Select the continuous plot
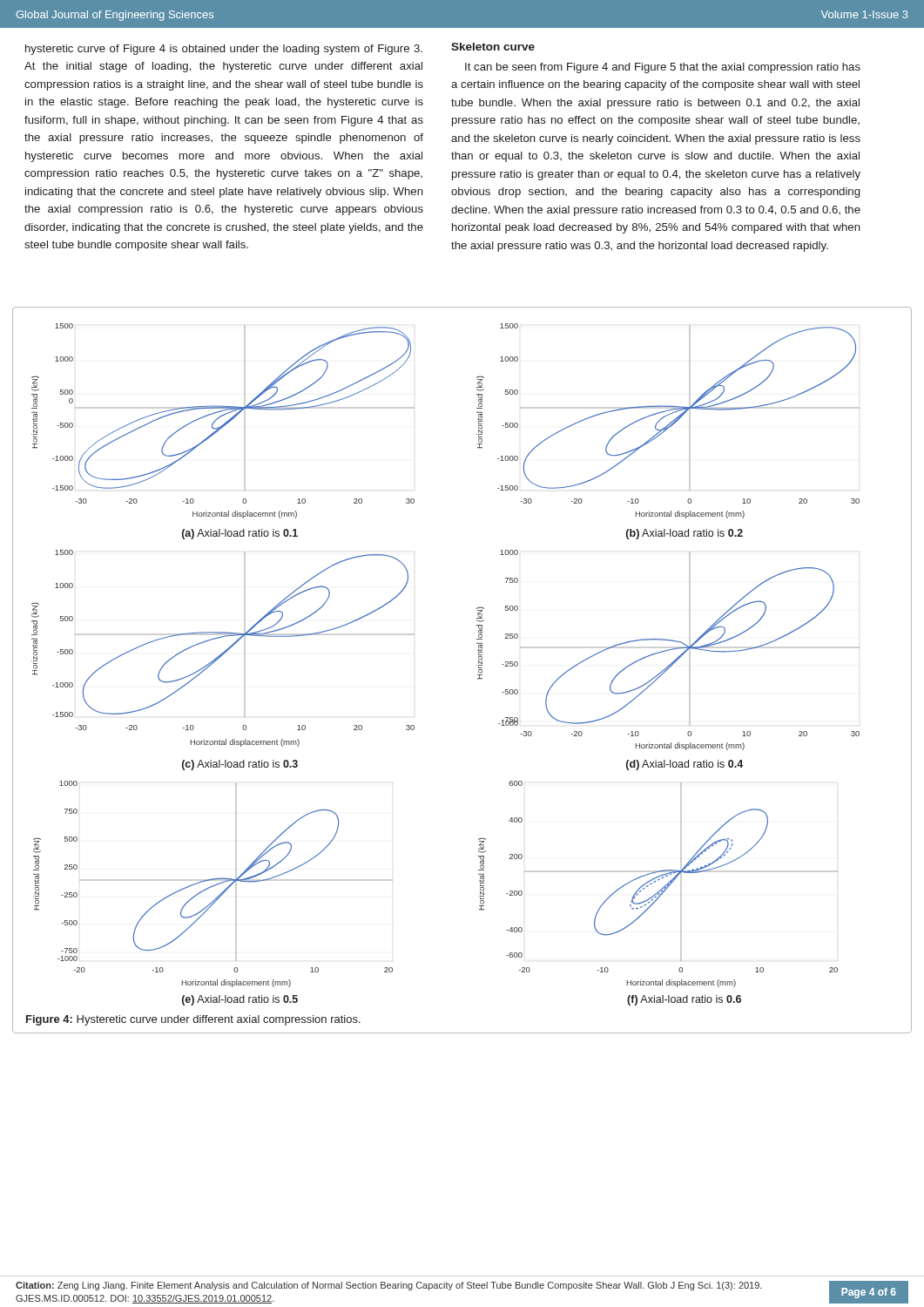 click(462, 671)
